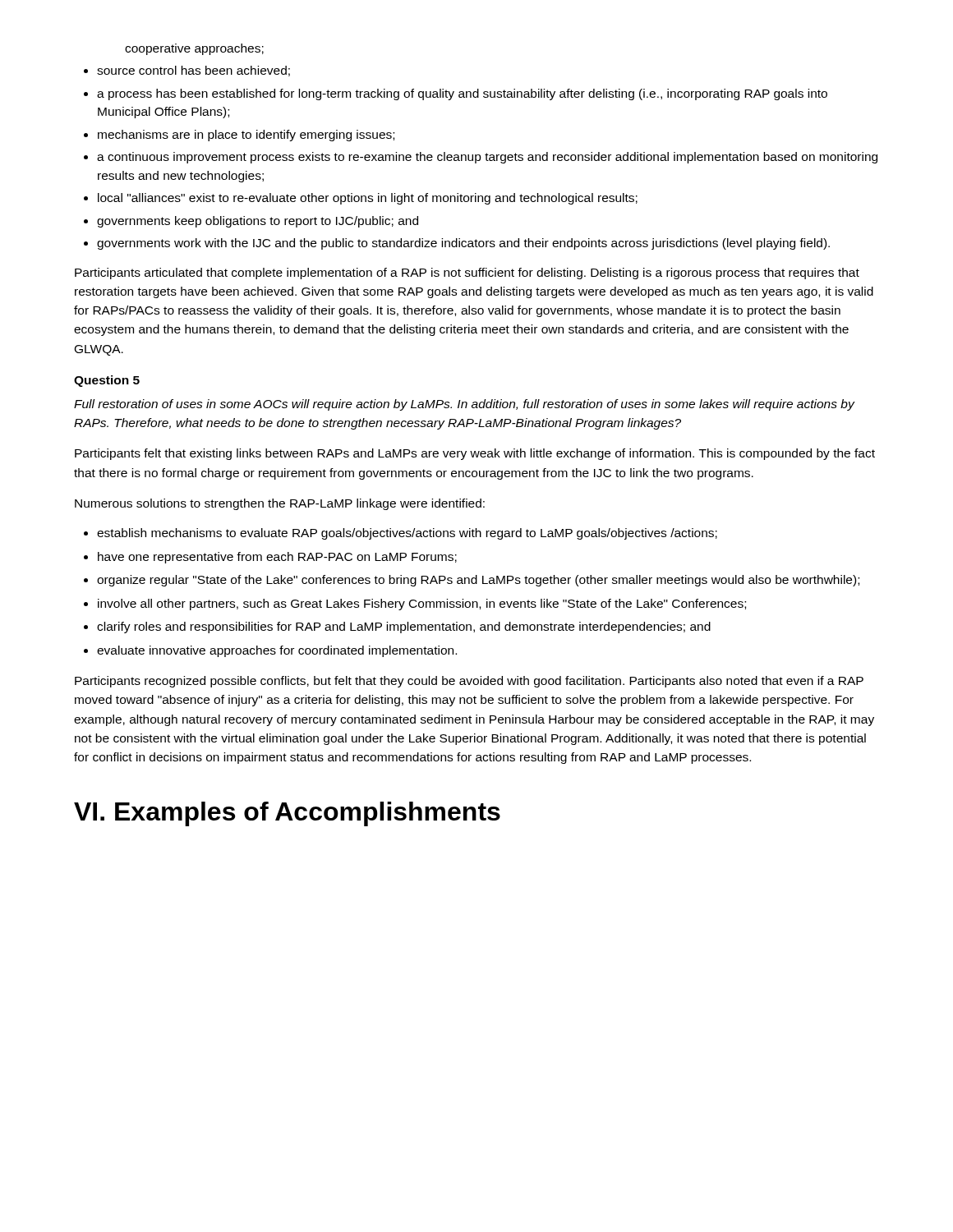The width and height of the screenshot is (953, 1232).
Task: Find the list item containing "governments work with the IJC"
Action: [x=464, y=243]
